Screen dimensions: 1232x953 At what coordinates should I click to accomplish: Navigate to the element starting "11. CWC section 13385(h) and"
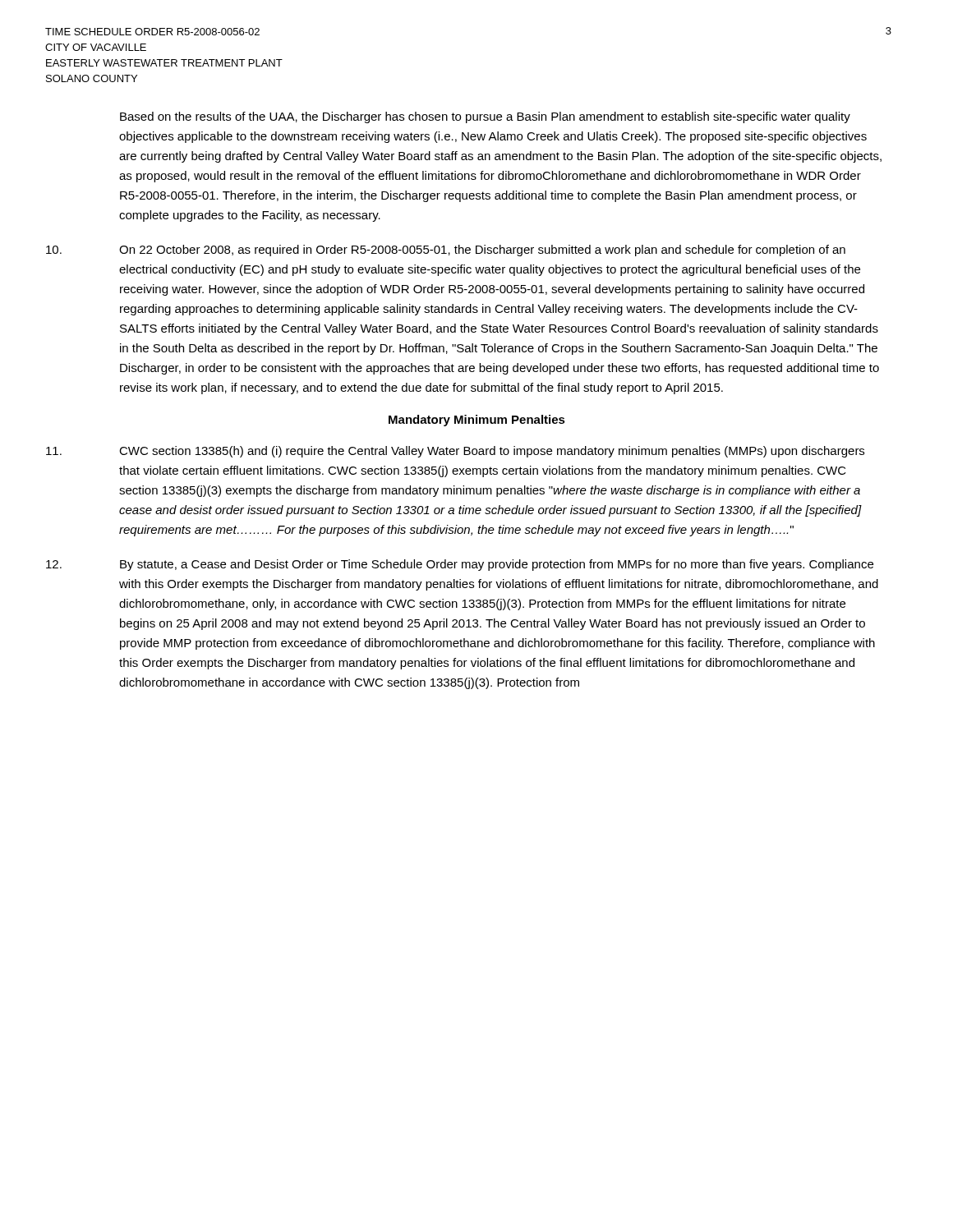point(464,490)
